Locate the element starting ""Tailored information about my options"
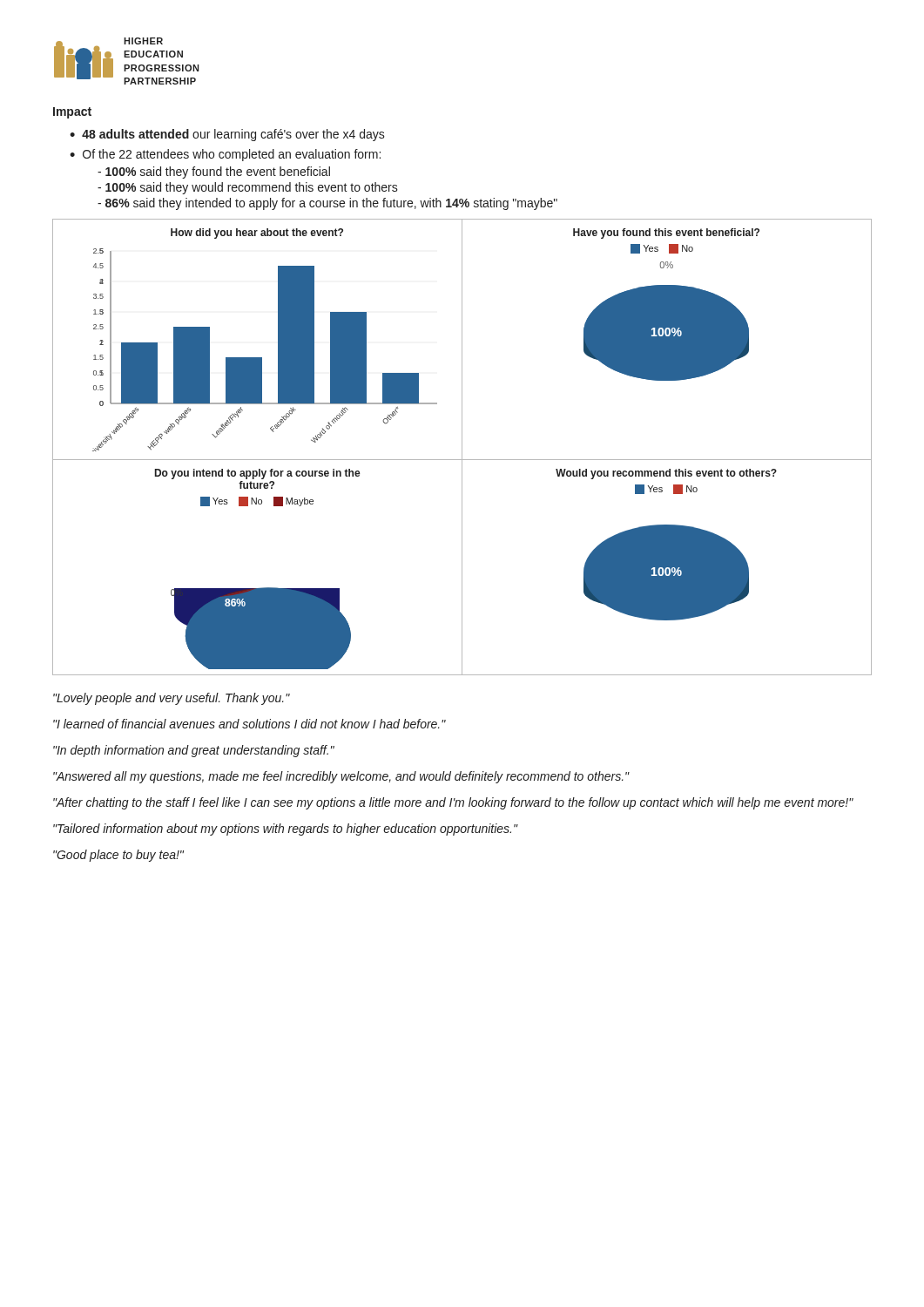Image resolution: width=924 pixels, height=1307 pixels. (285, 828)
